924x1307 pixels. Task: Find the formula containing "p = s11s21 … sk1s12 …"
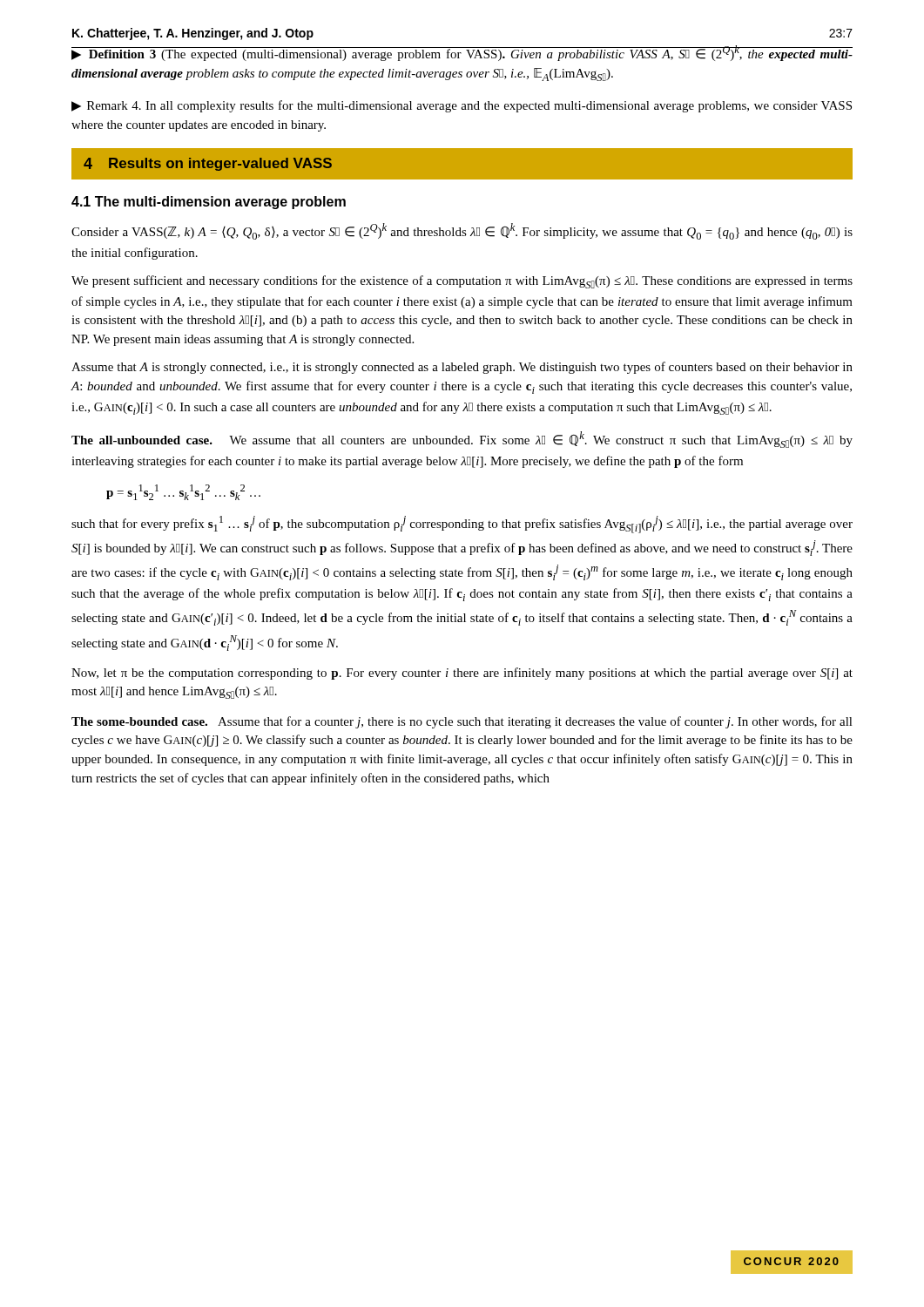[184, 492]
